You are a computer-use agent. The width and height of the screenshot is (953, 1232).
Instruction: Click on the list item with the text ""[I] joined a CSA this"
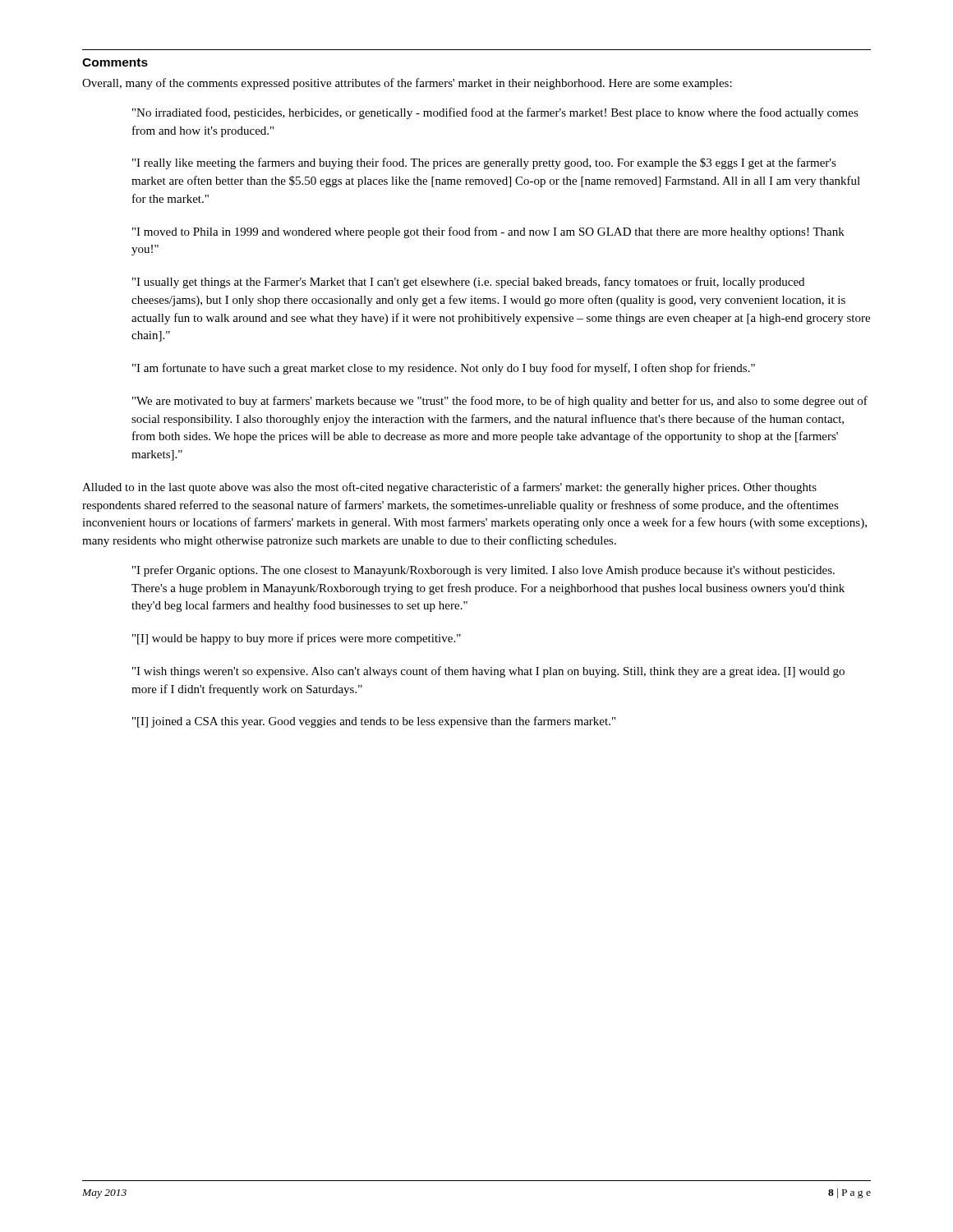[374, 721]
